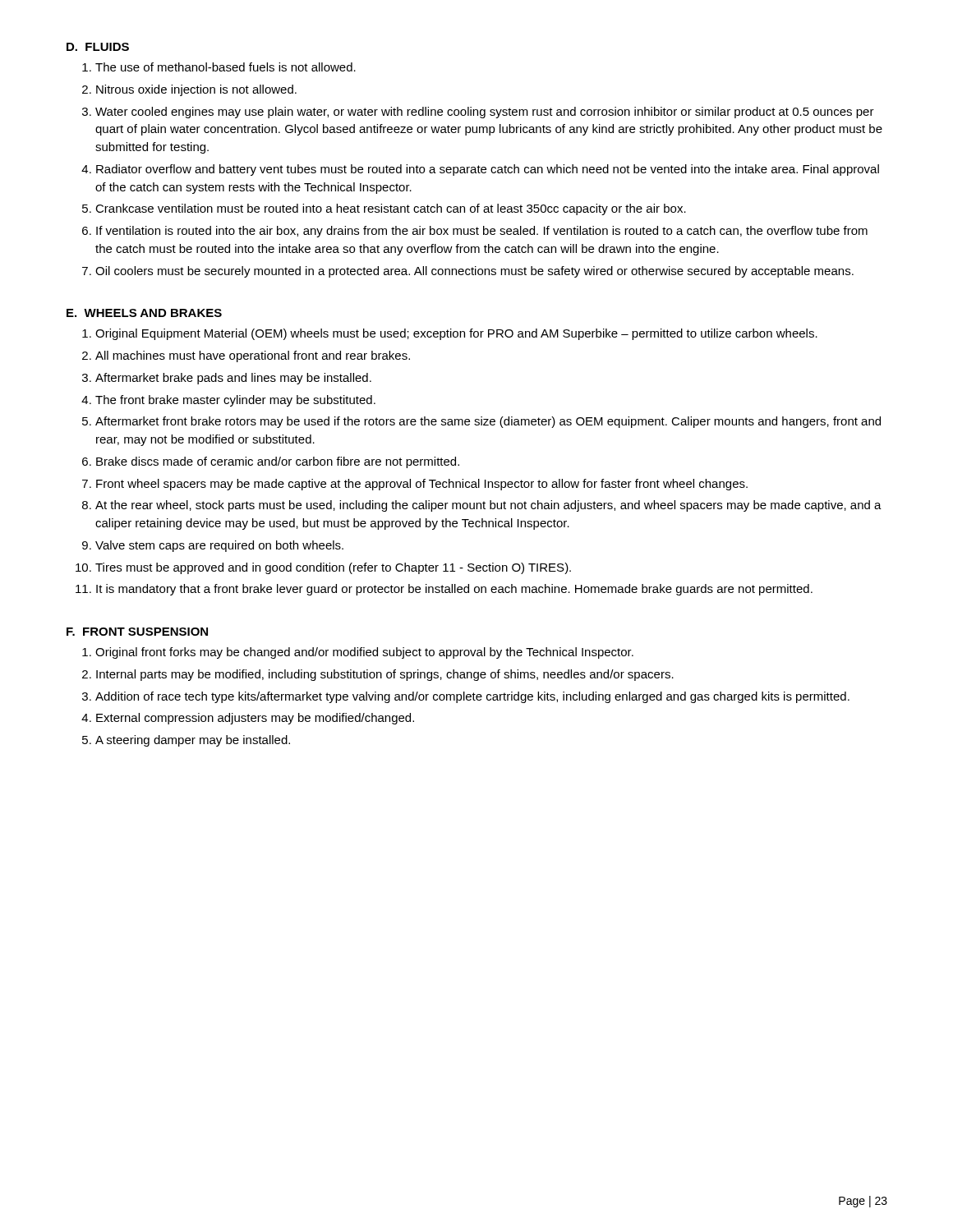Find the section header on this page that starts "E. WHEELS AND"
953x1232 pixels.
pos(144,313)
